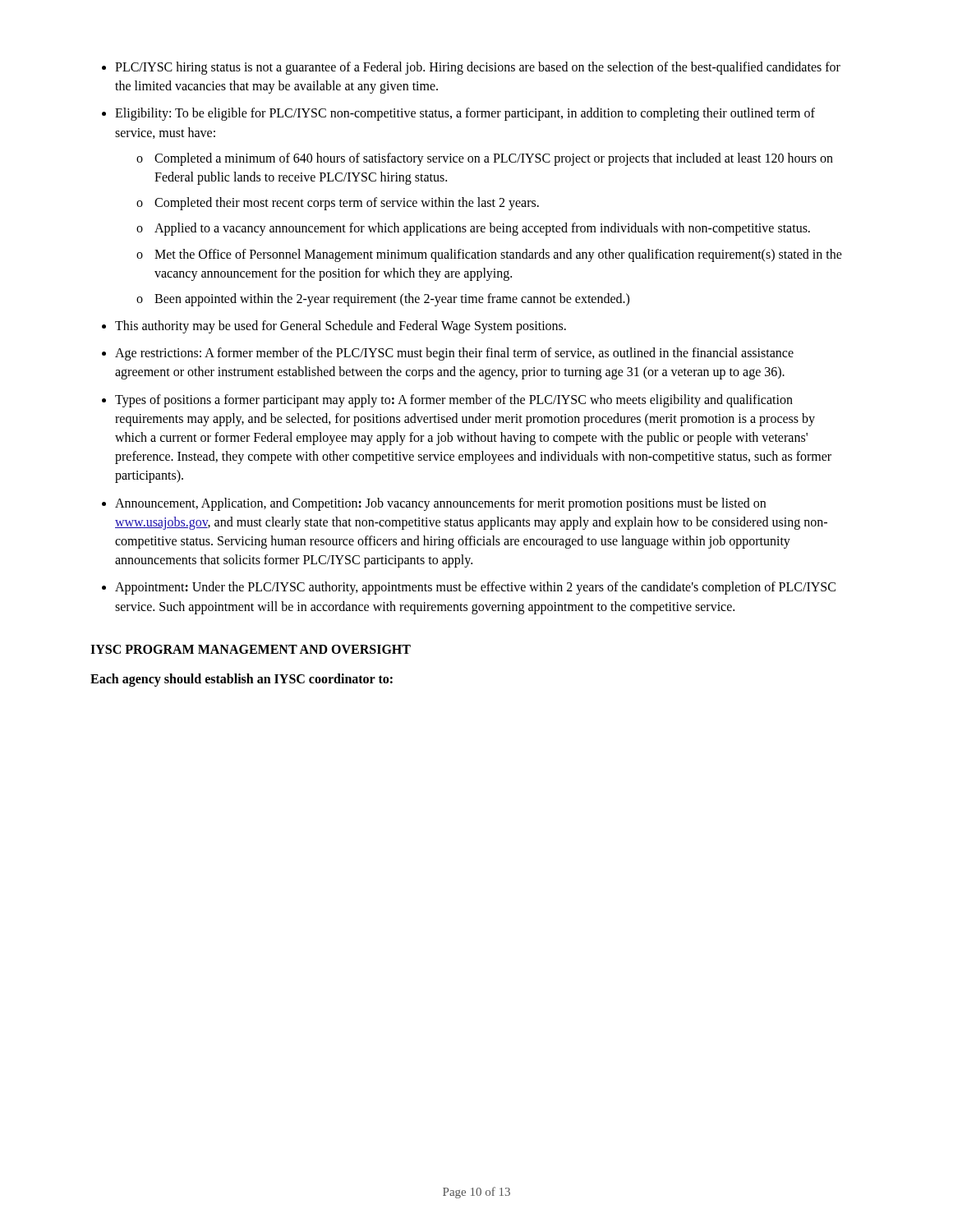Click the passage that begins "Completed their most recent corps term of service"

[347, 203]
